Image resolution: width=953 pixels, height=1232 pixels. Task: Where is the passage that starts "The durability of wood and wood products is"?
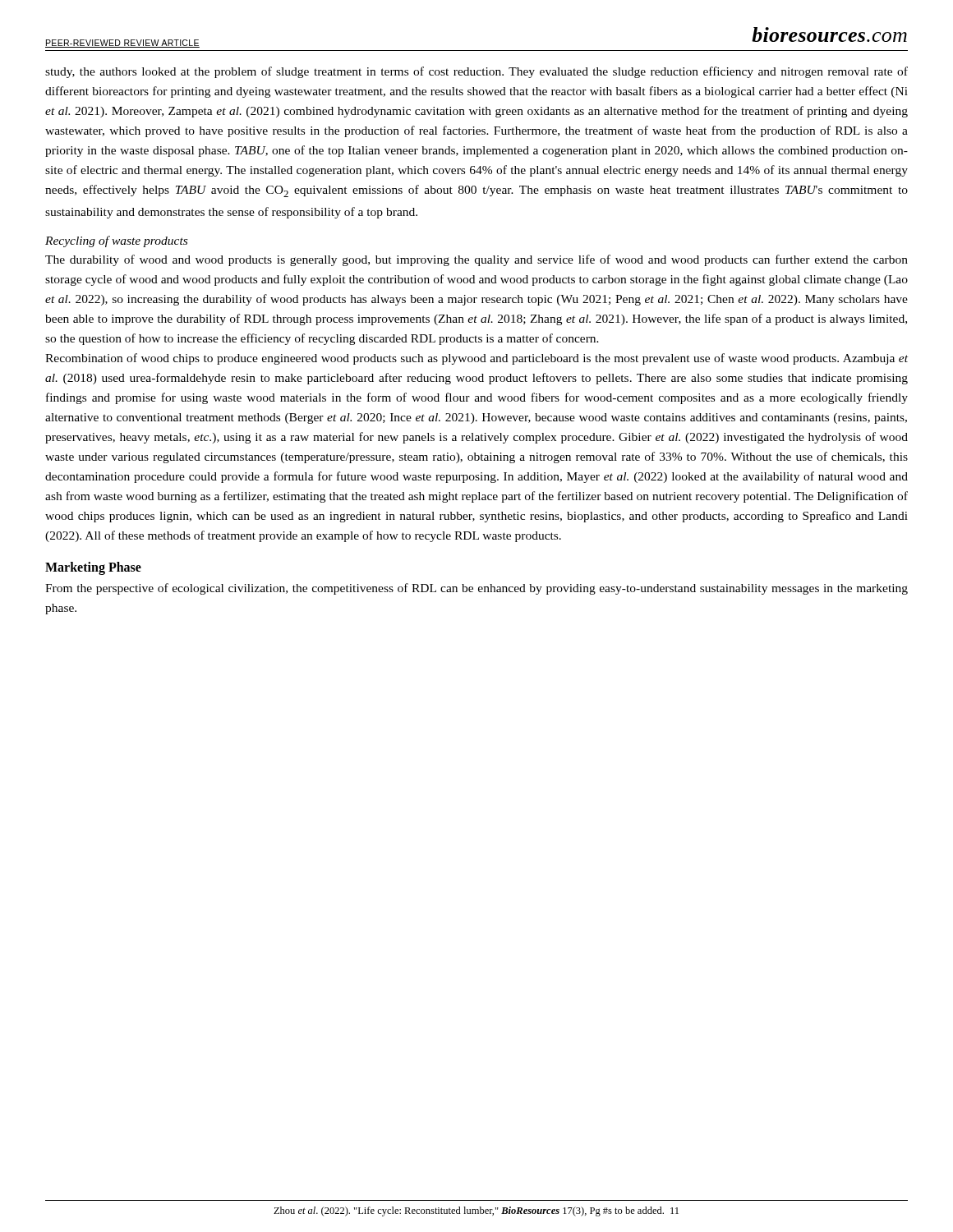(476, 299)
